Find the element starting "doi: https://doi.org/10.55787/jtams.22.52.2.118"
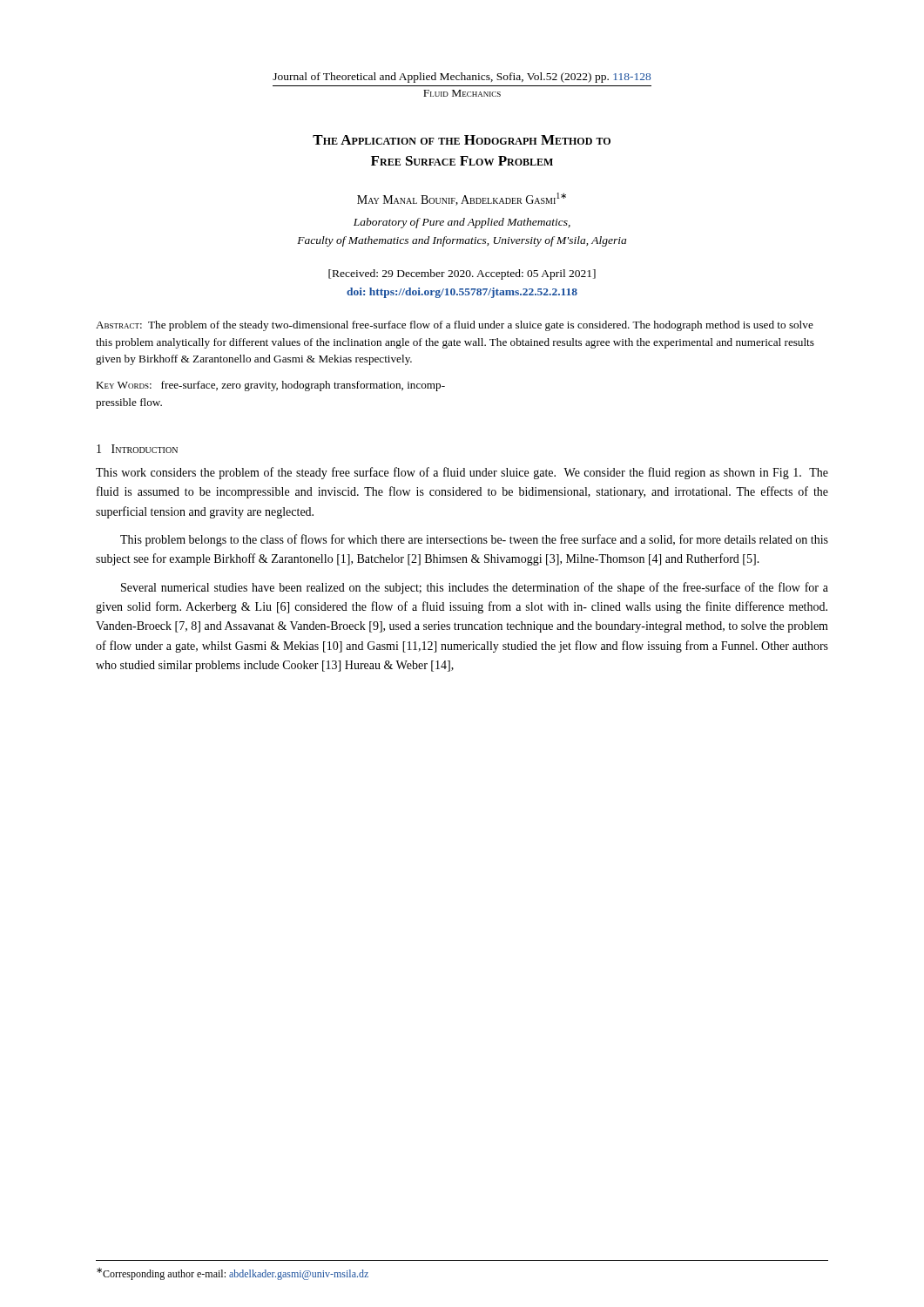The image size is (924, 1307). [x=462, y=291]
